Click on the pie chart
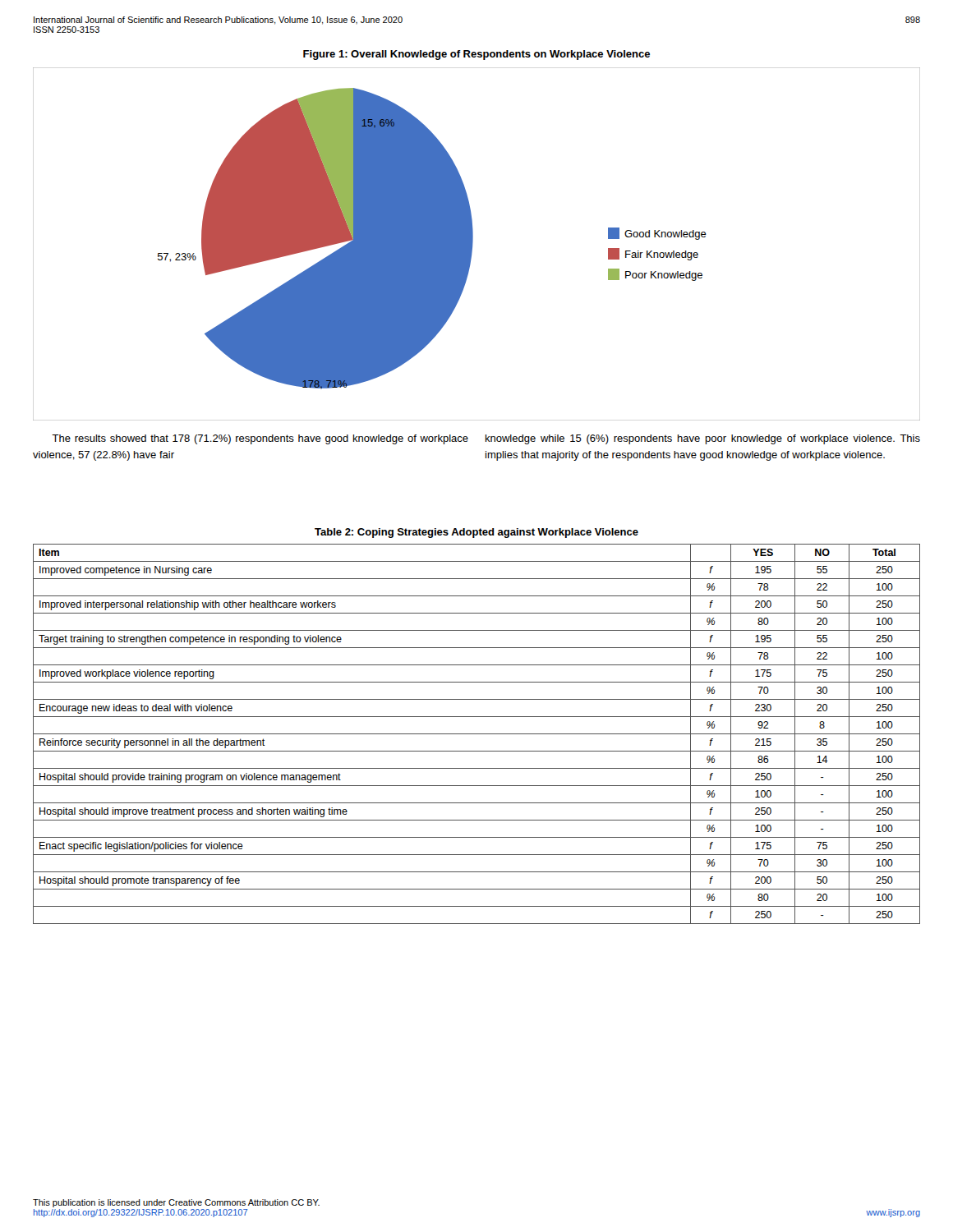The height and width of the screenshot is (1232, 953). pyautogui.click(x=476, y=244)
